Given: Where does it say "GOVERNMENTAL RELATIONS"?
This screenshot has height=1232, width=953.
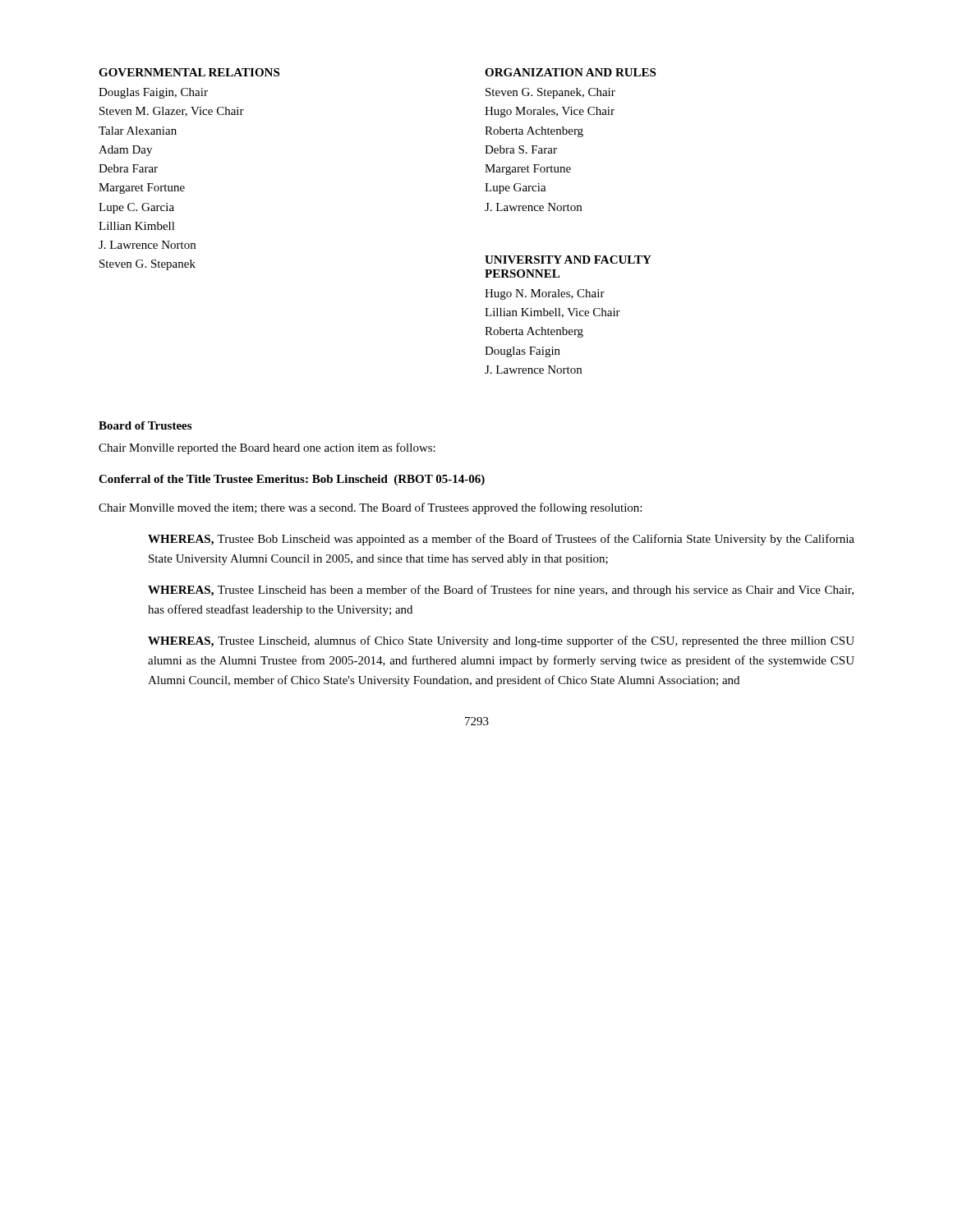Looking at the screenshot, I should pos(279,73).
